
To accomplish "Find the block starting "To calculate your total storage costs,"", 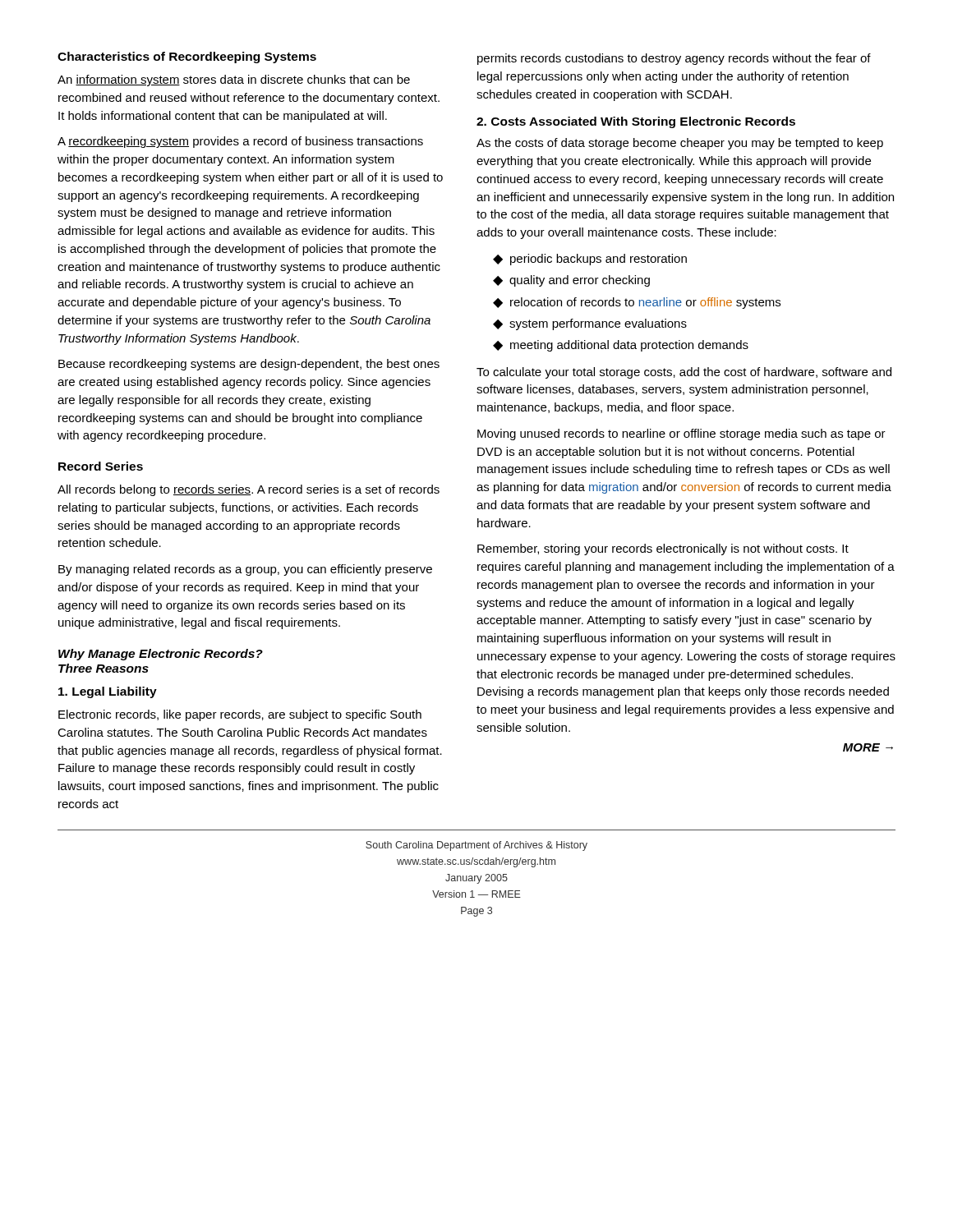I will pos(686,390).
